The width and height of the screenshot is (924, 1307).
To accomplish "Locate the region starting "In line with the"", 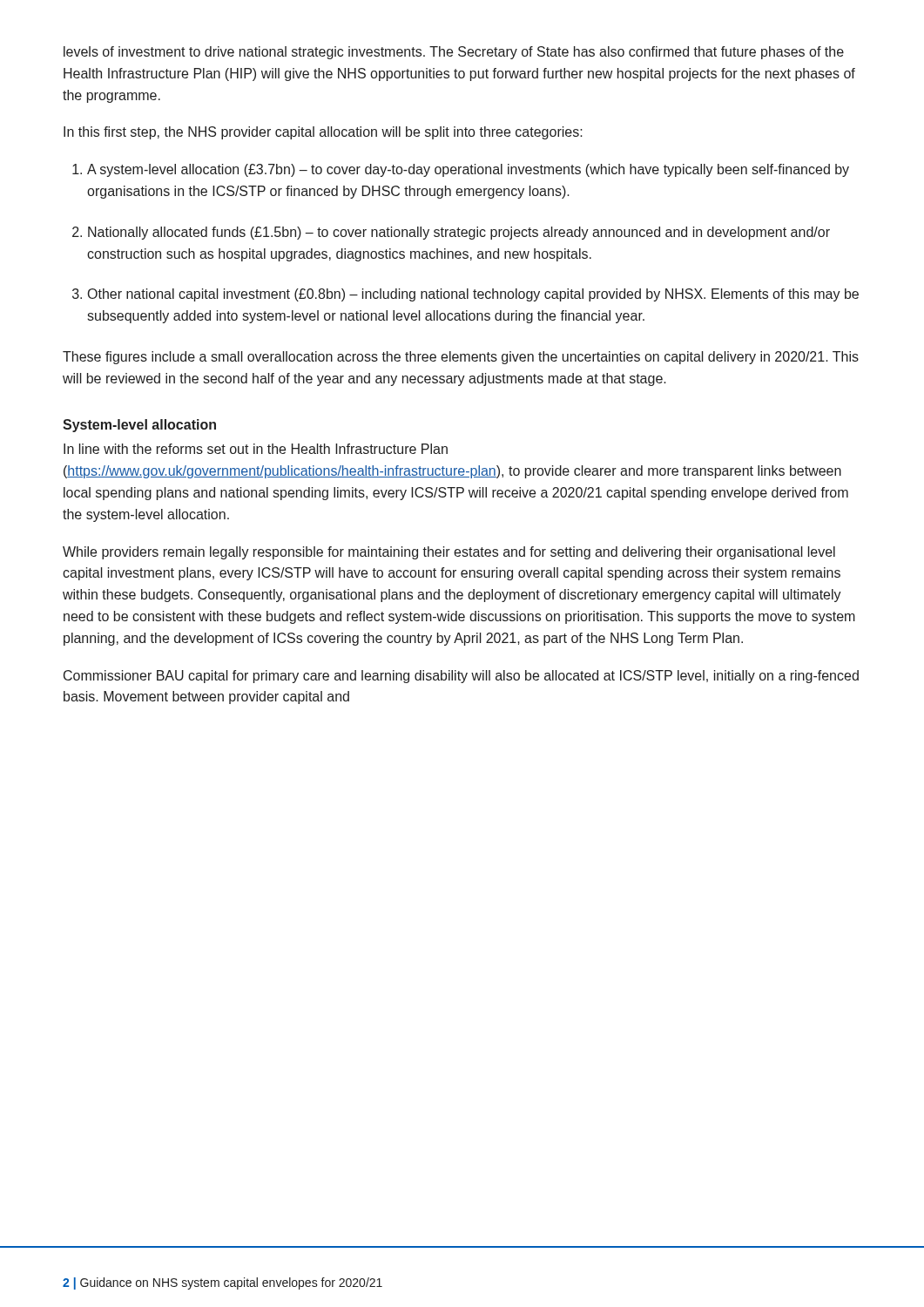I will (x=462, y=483).
